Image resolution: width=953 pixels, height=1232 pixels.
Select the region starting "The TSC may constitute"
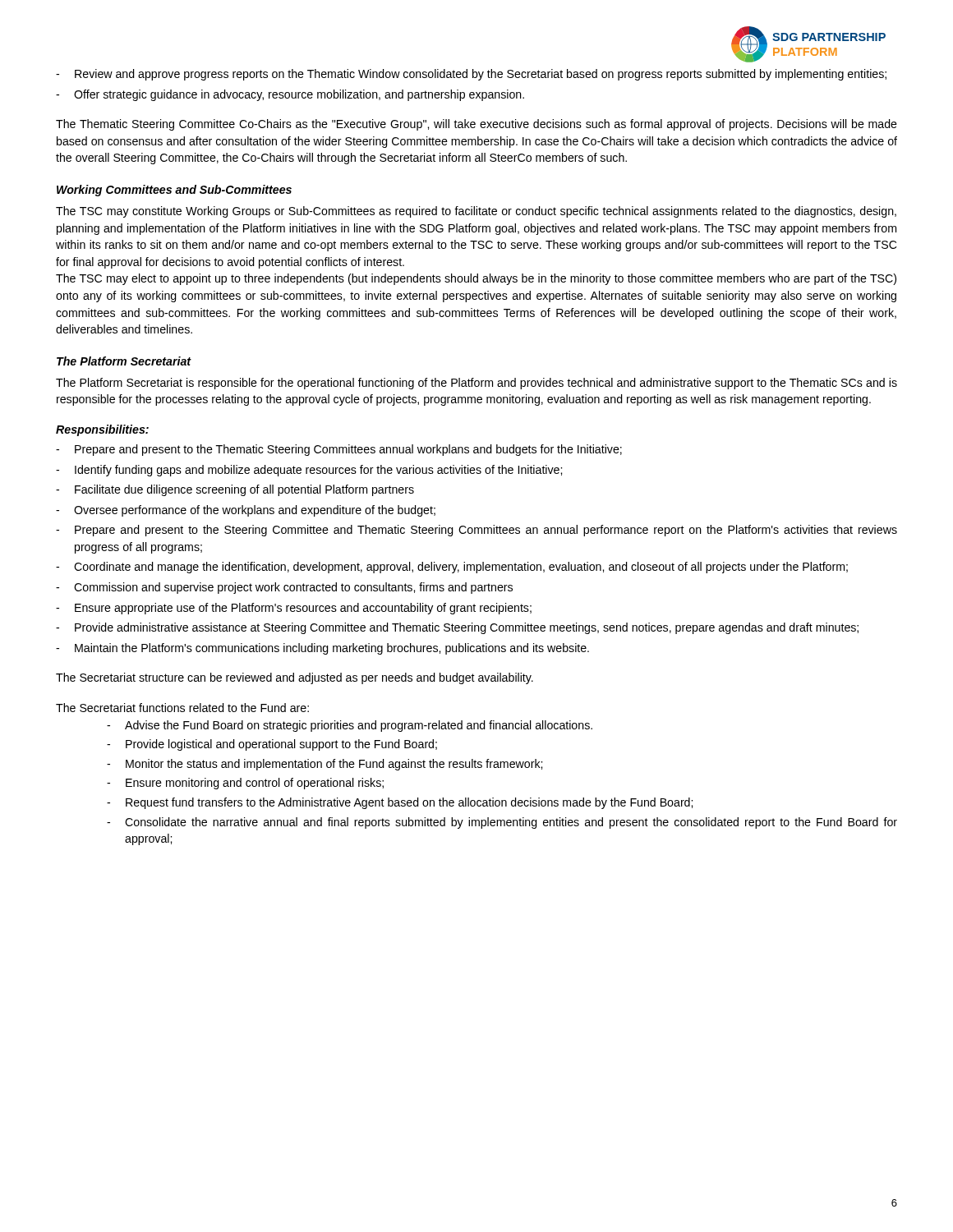(x=476, y=236)
